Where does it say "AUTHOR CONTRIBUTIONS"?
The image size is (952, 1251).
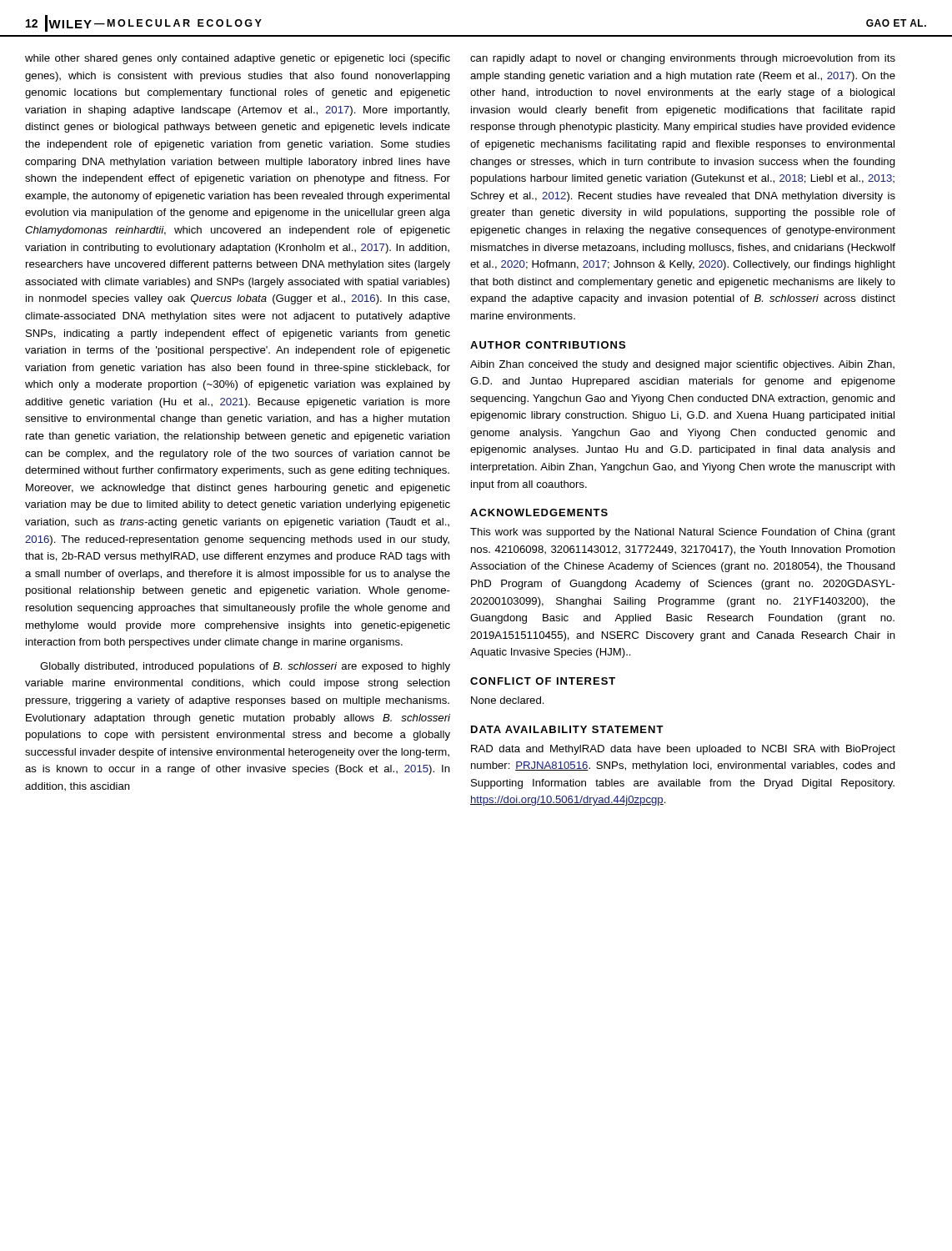(548, 344)
